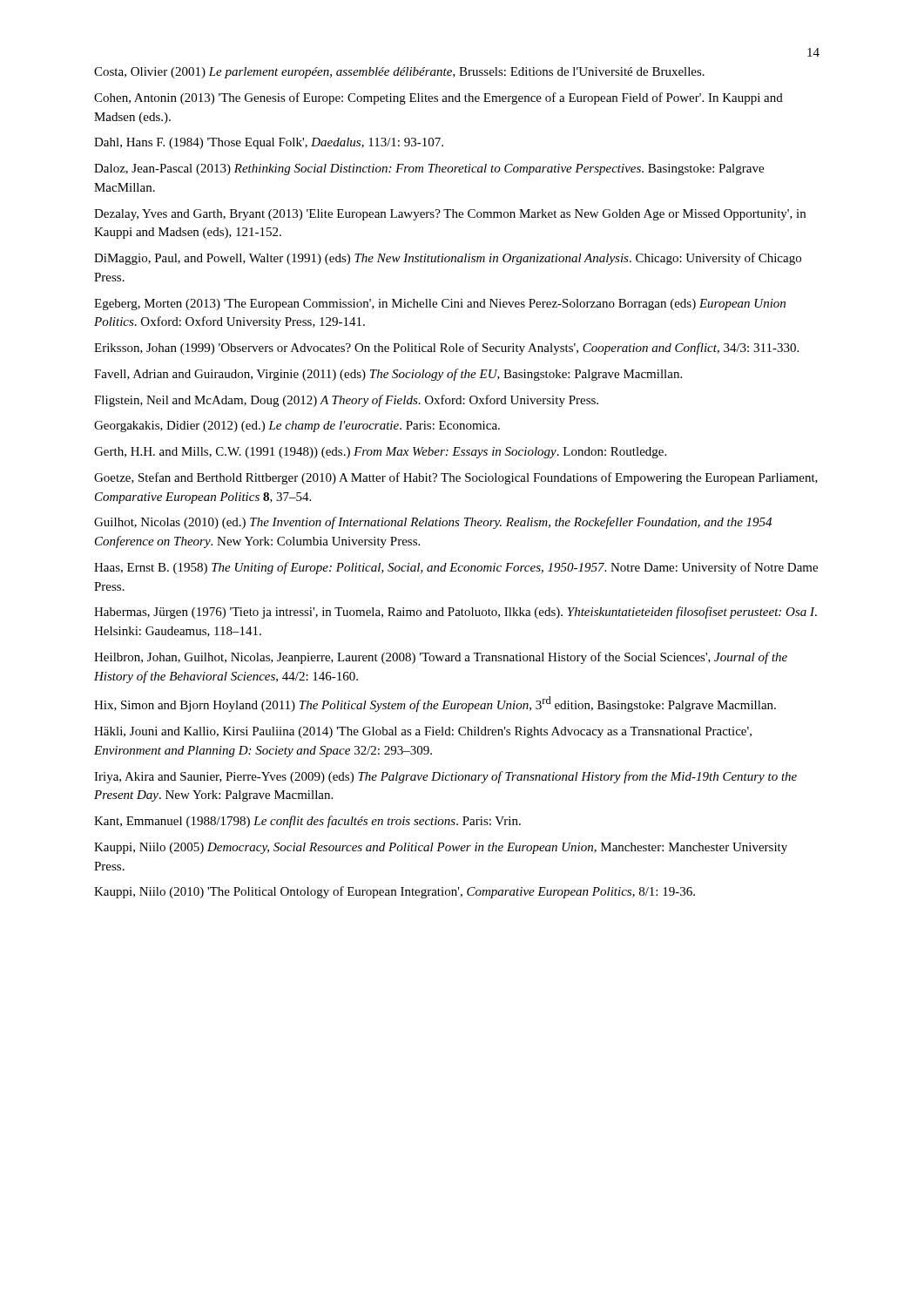924x1307 pixels.
Task: Locate the list item that says "Fligstein, Neil and McAdam, Doug (2012) A Theory"
Action: [347, 399]
